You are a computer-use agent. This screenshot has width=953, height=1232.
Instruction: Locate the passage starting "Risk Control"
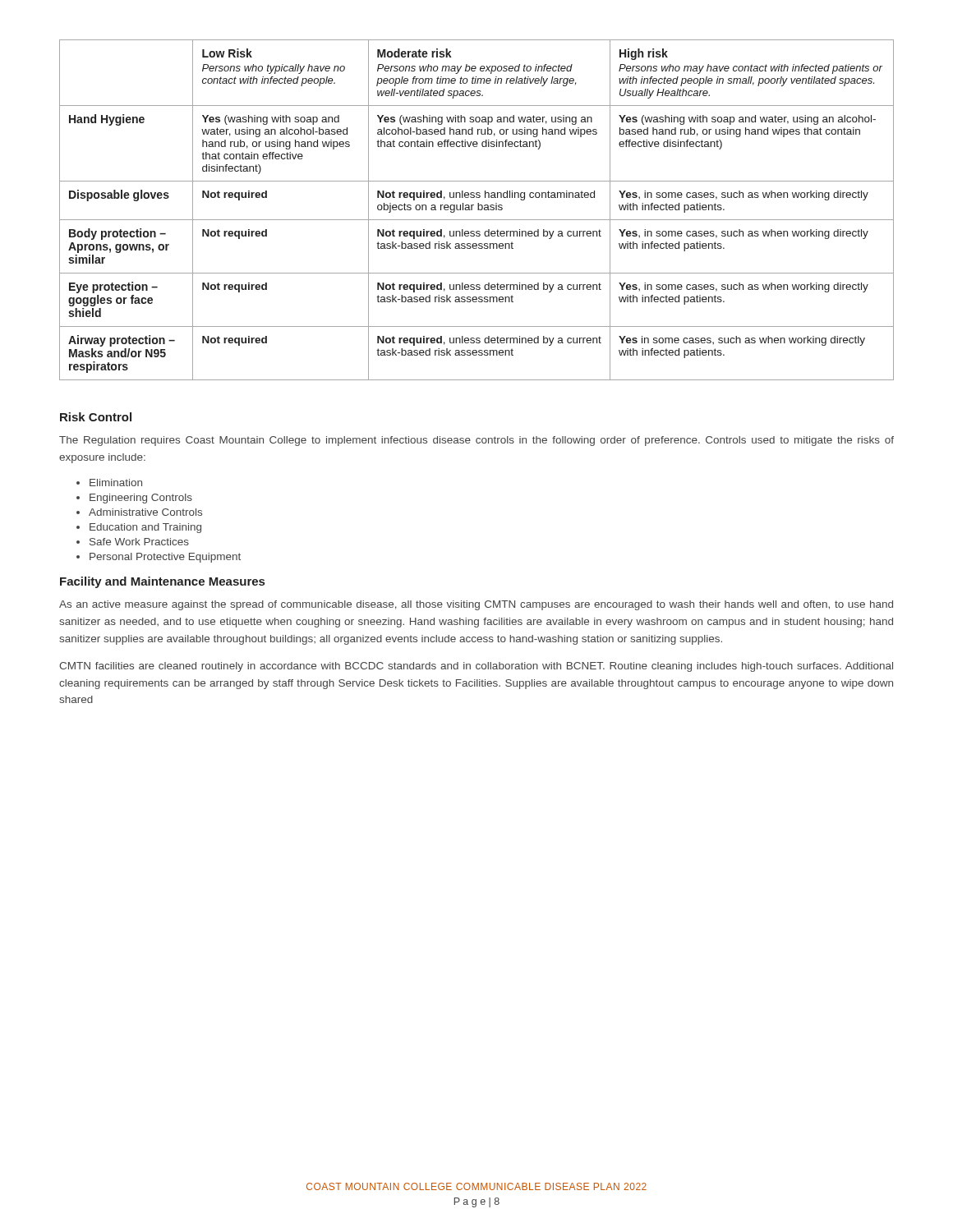[x=96, y=417]
